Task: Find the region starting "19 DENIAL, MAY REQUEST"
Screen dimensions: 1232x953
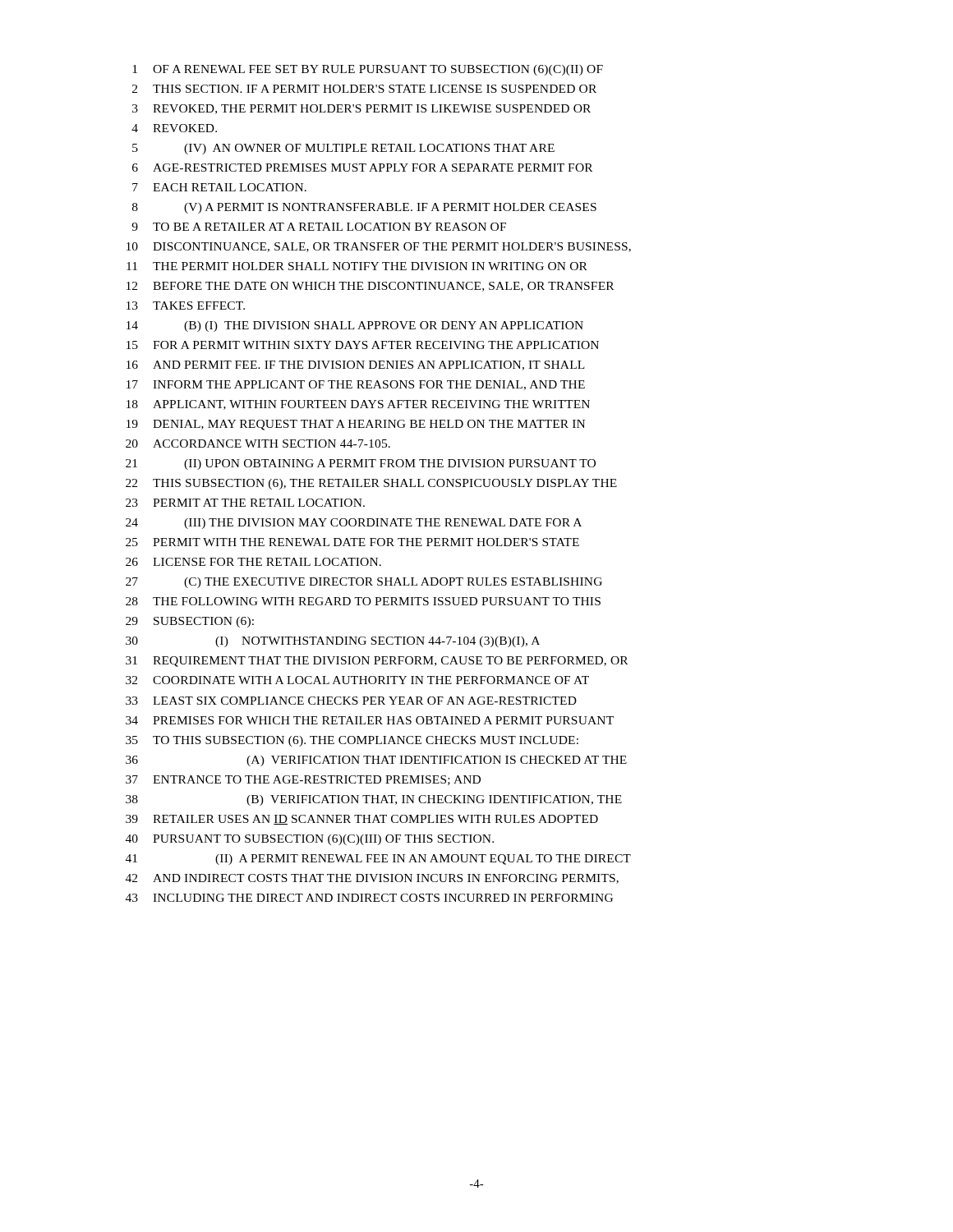Action: coord(346,424)
